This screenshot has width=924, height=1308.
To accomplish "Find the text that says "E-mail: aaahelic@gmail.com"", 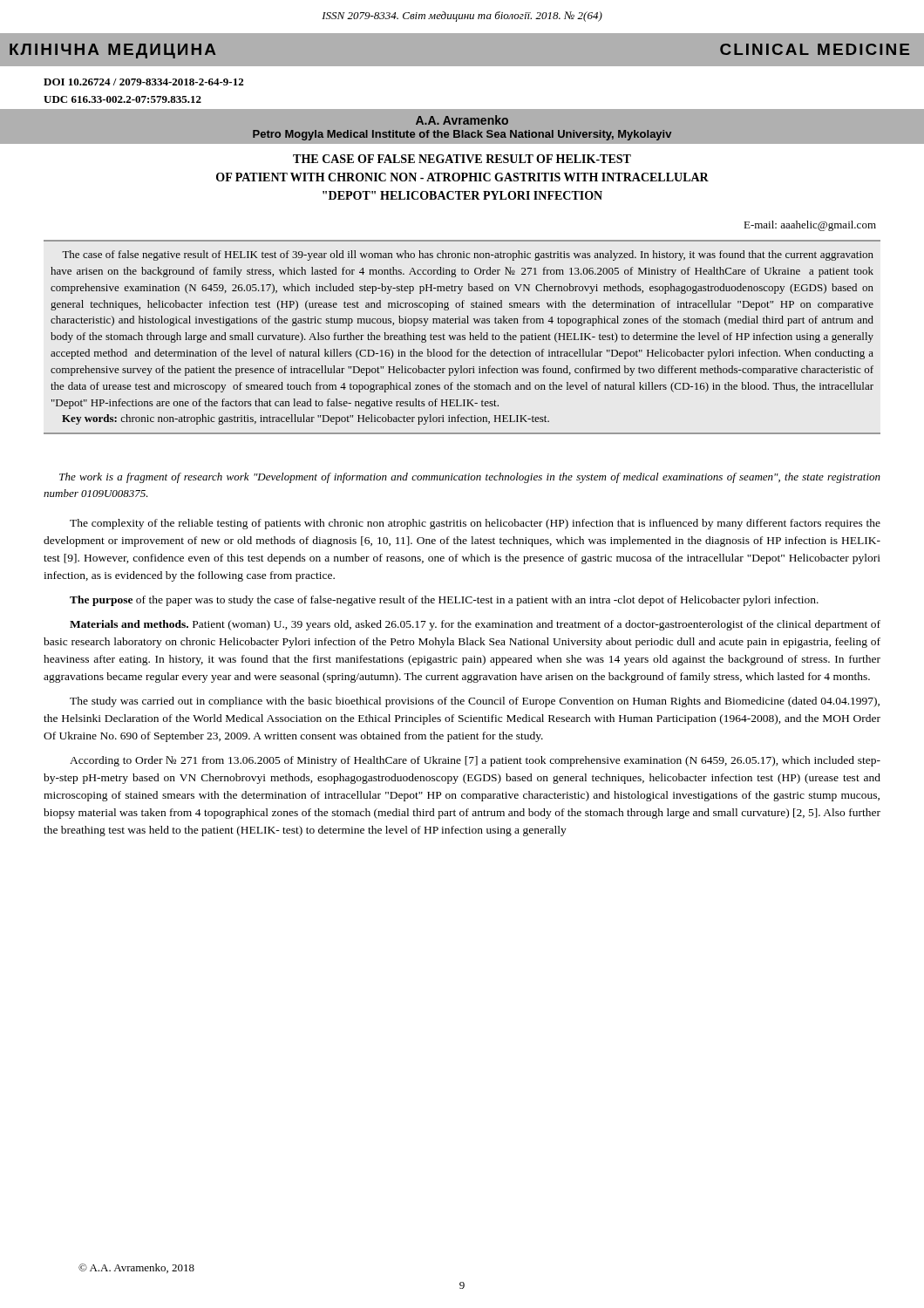I will point(810,225).
